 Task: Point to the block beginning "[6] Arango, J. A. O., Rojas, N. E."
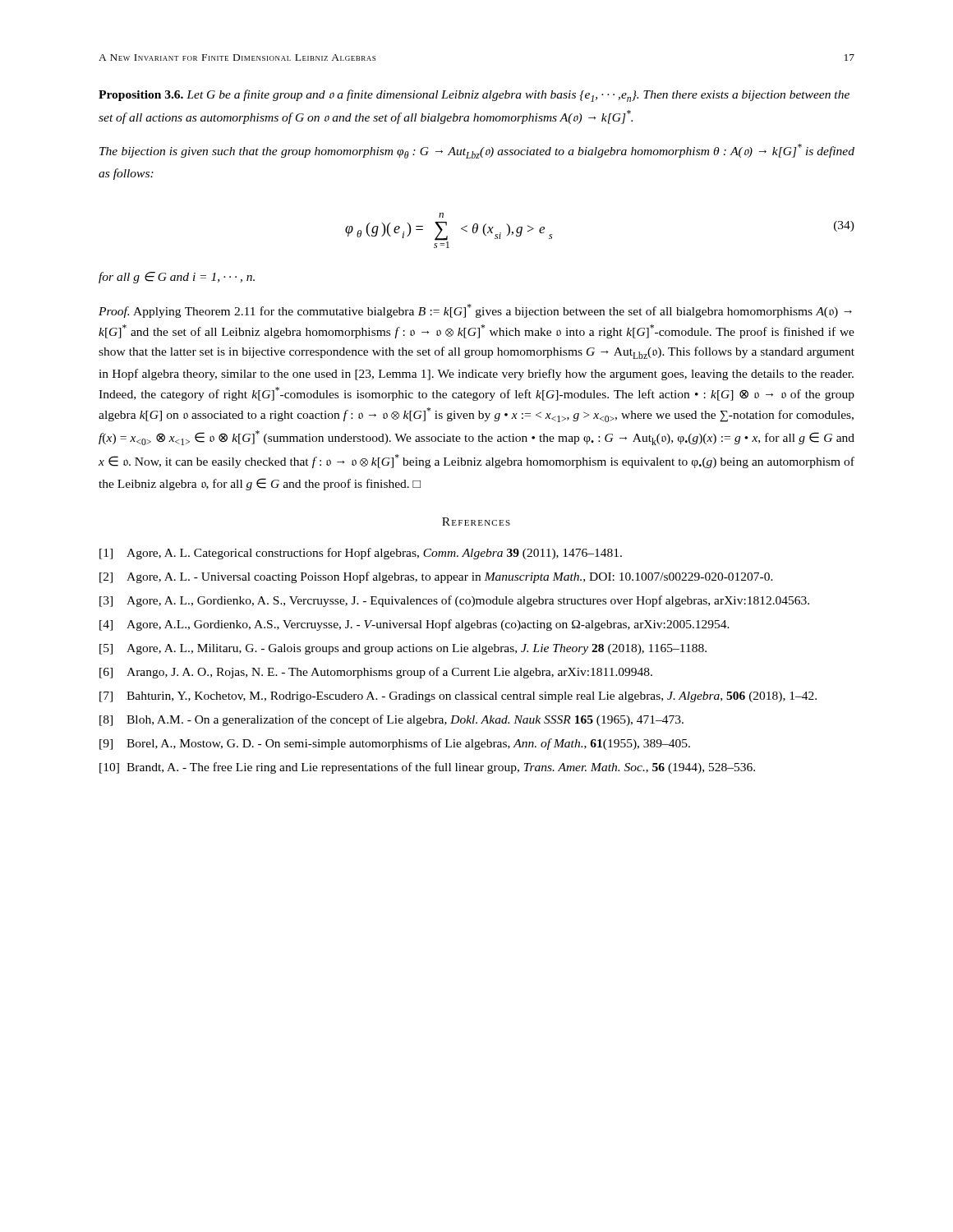pos(476,672)
